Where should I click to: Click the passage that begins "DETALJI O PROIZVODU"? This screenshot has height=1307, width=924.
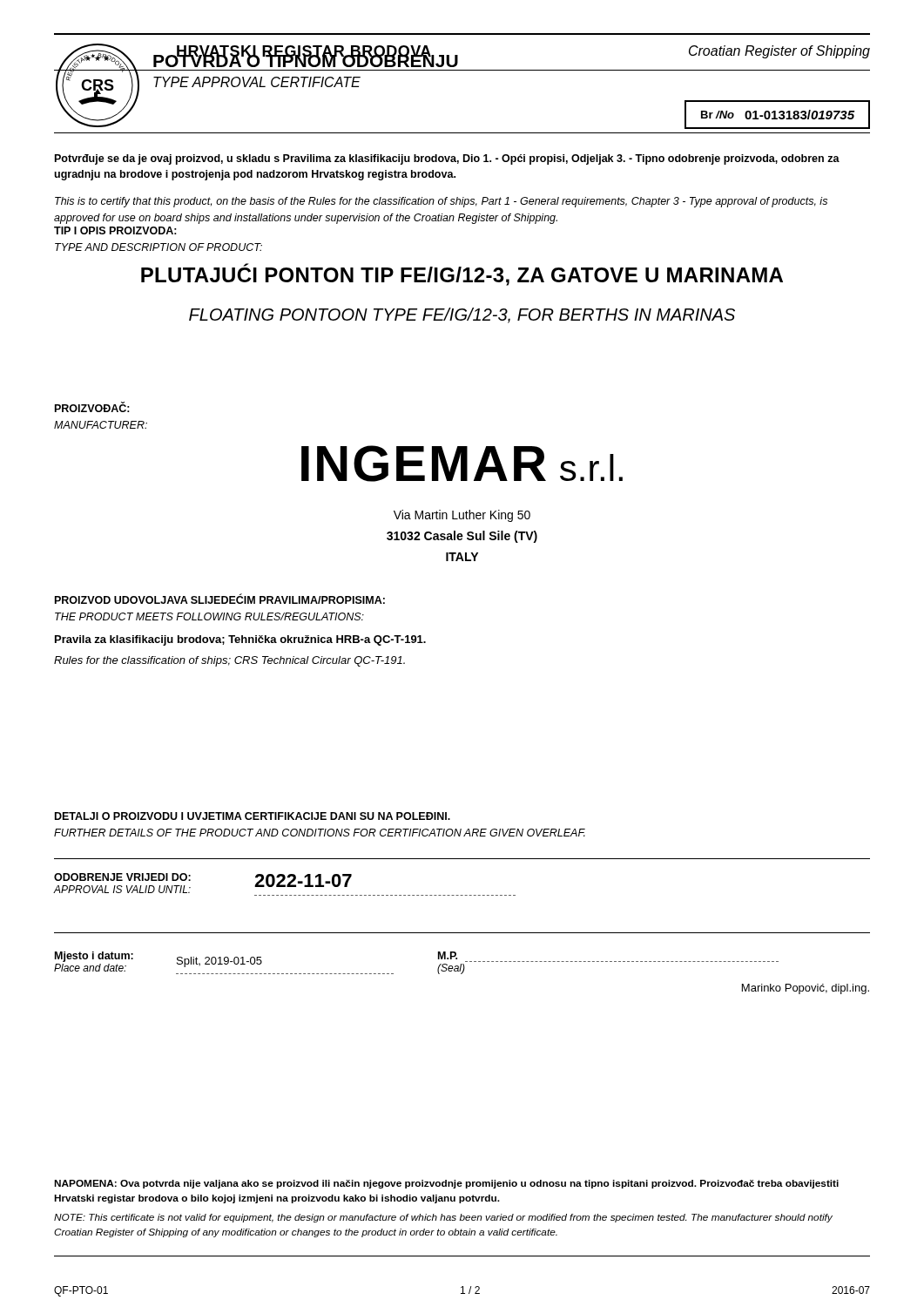320,825
